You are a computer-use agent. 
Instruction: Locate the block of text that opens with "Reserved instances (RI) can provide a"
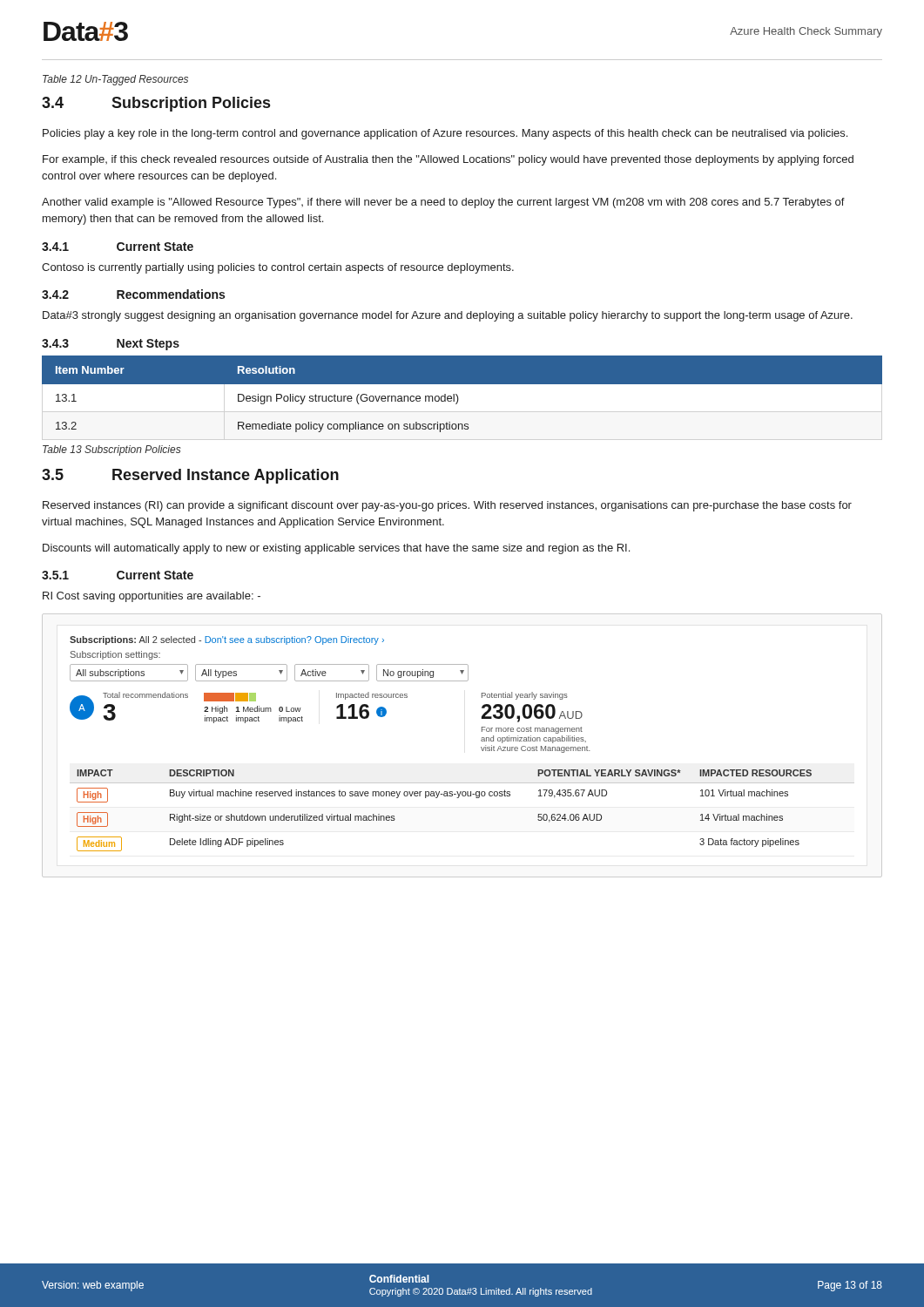point(462,513)
